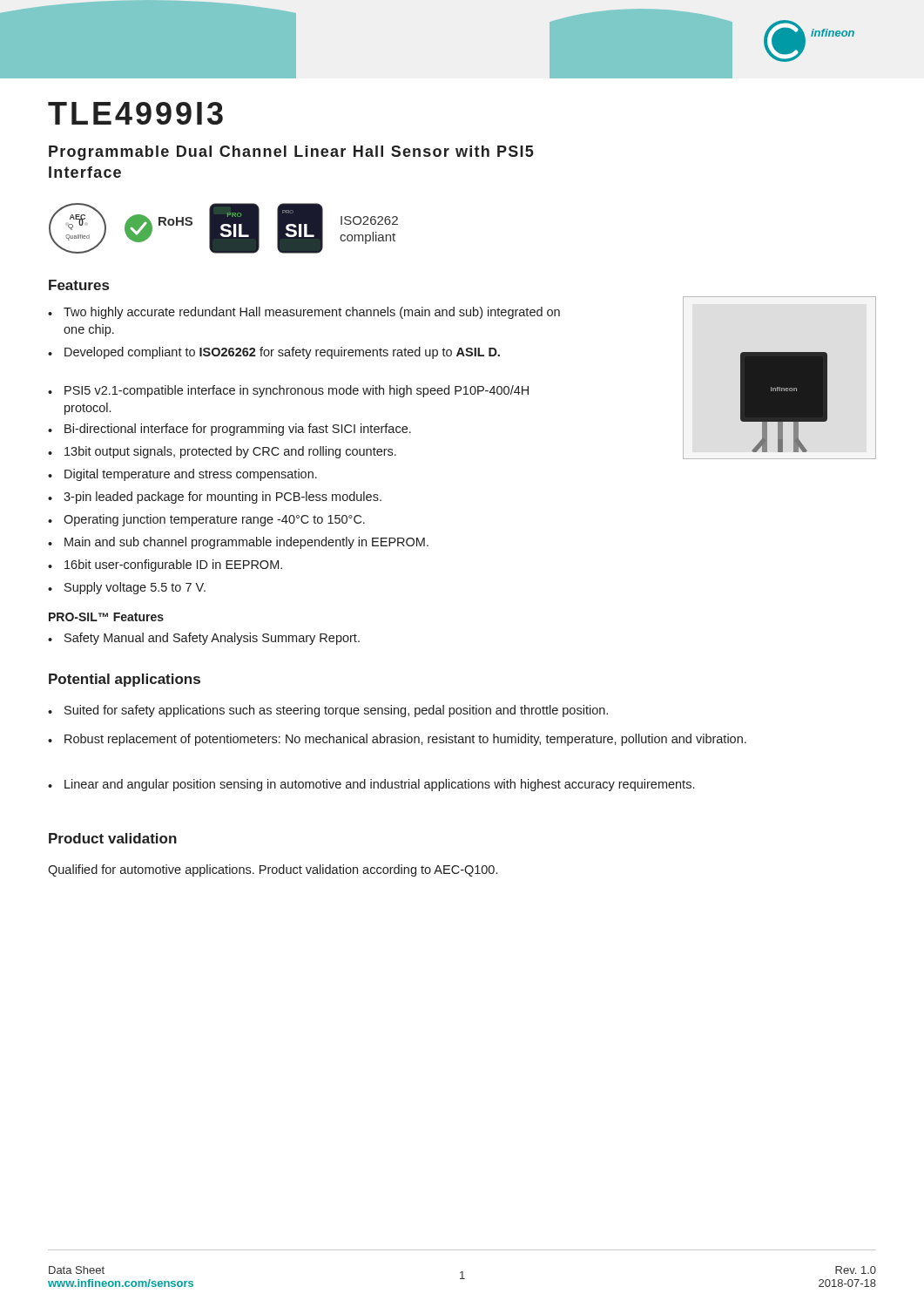Find the section header with the text "Product validation"
Viewport: 924px width, 1307px height.
click(112, 839)
